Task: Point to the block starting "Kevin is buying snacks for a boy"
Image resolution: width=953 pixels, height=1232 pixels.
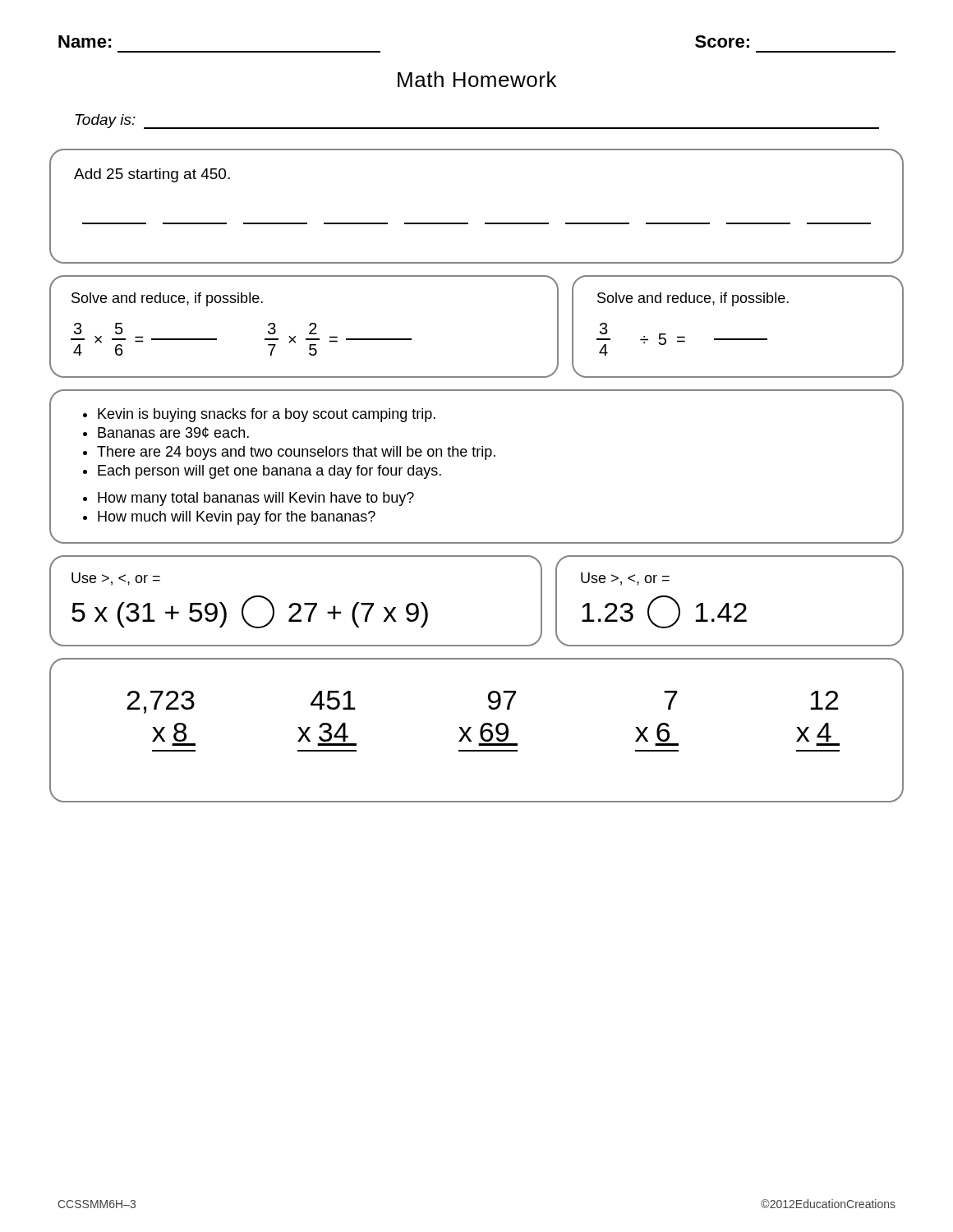Action: pos(267,414)
